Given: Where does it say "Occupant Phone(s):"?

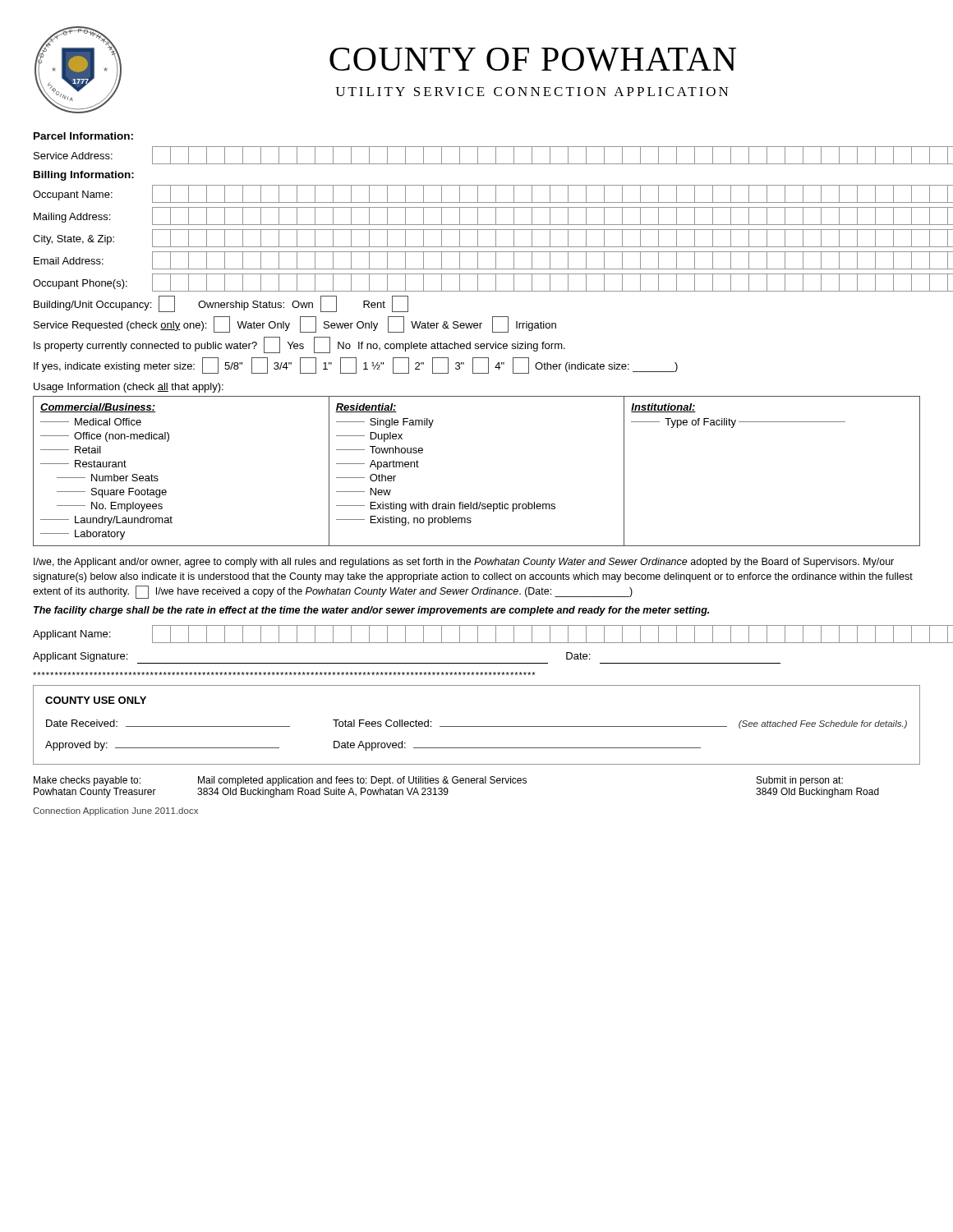Looking at the screenshot, I should [x=476, y=283].
